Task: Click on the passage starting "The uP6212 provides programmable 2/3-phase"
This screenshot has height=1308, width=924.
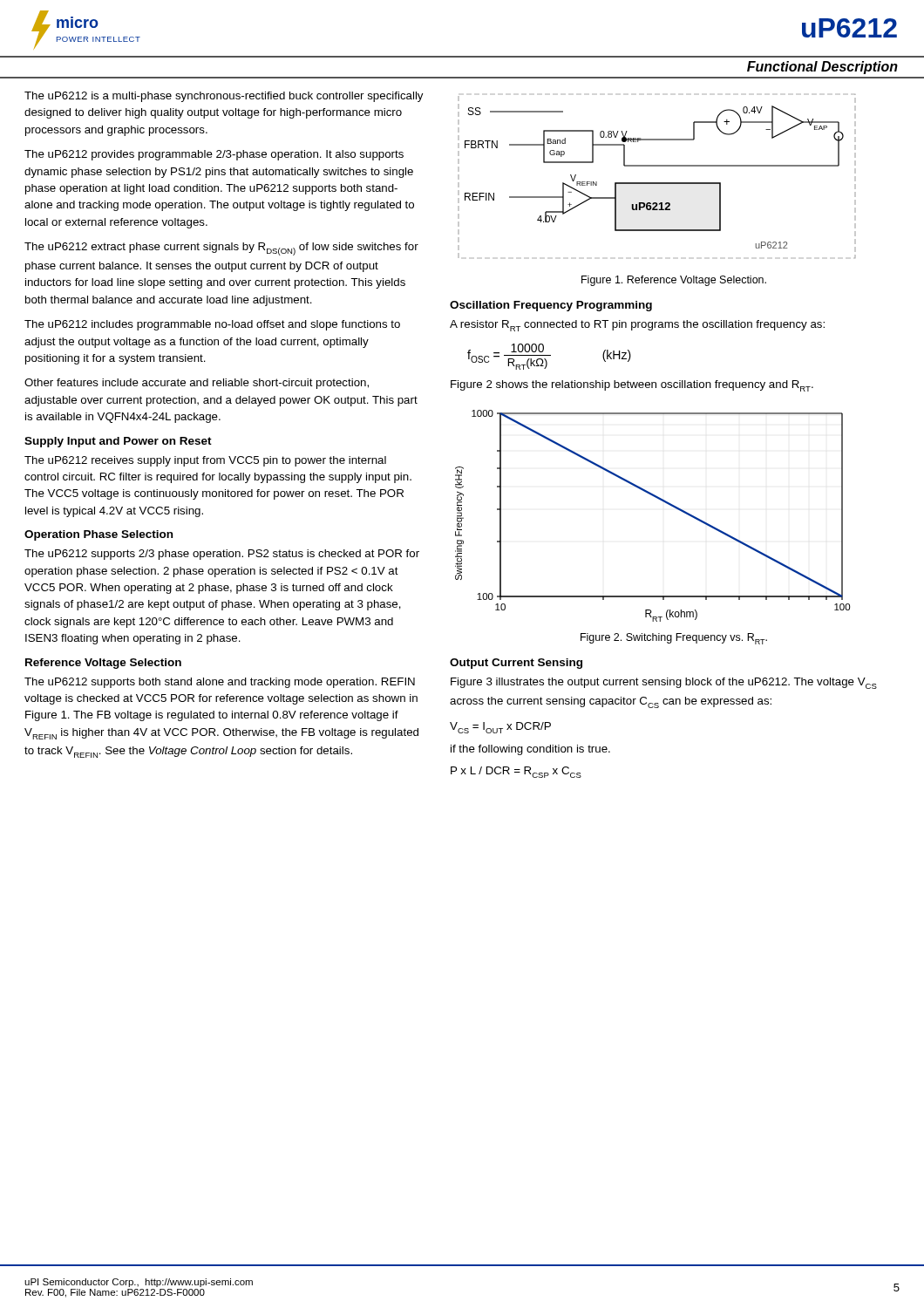Action: [x=220, y=188]
